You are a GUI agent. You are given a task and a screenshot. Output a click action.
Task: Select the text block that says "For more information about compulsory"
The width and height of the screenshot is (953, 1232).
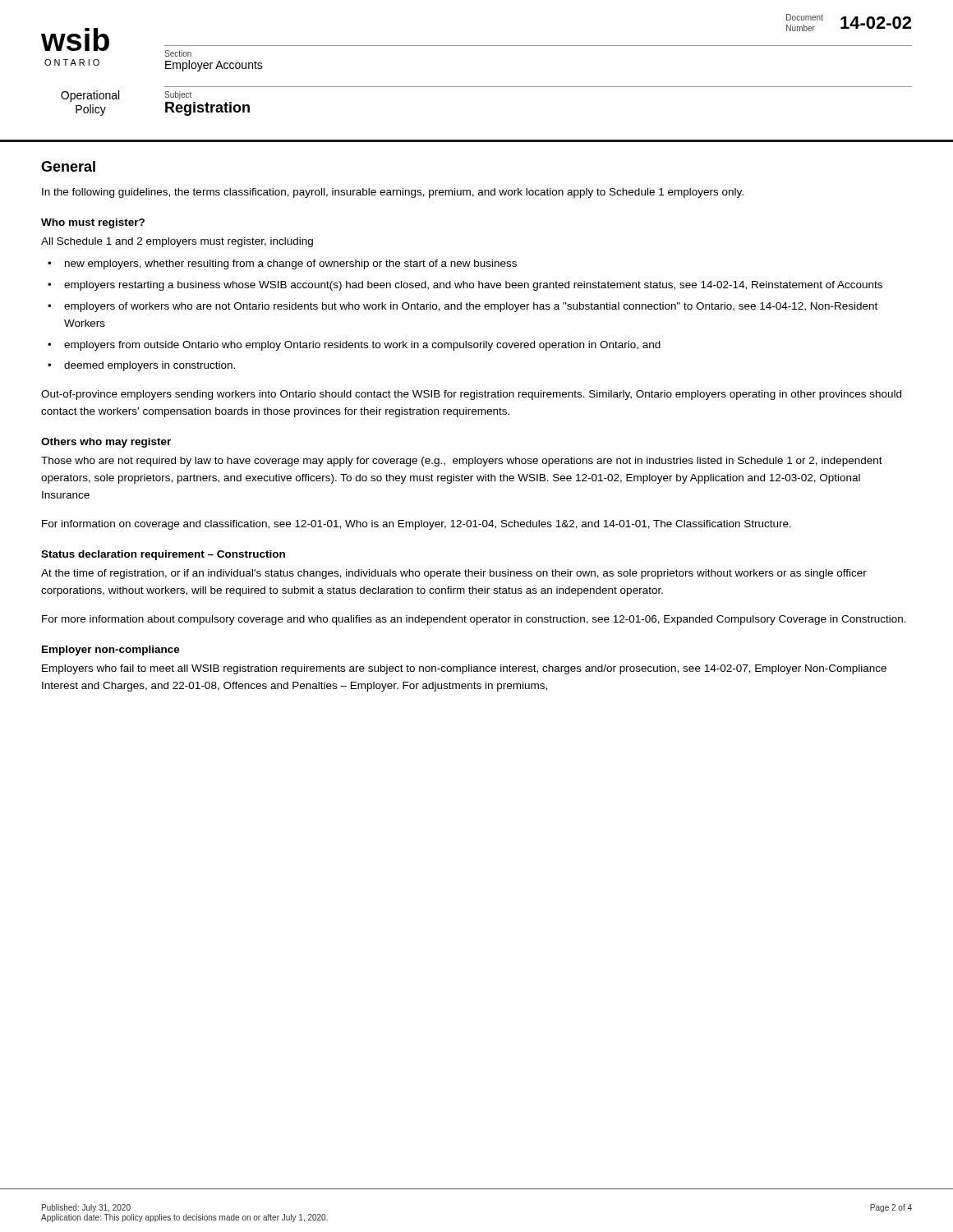474,619
